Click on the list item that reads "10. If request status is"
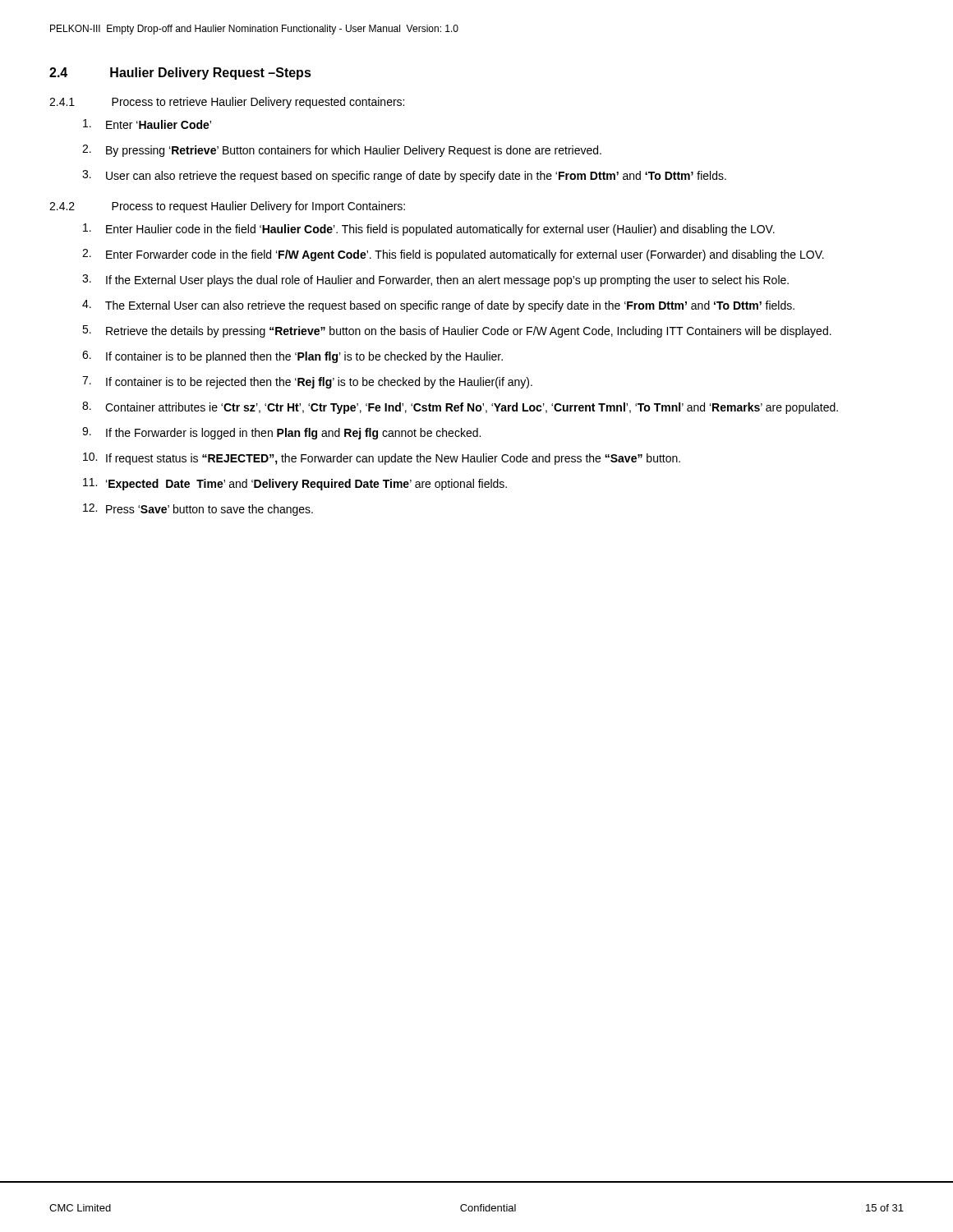Viewport: 953px width, 1232px height. tap(493, 459)
